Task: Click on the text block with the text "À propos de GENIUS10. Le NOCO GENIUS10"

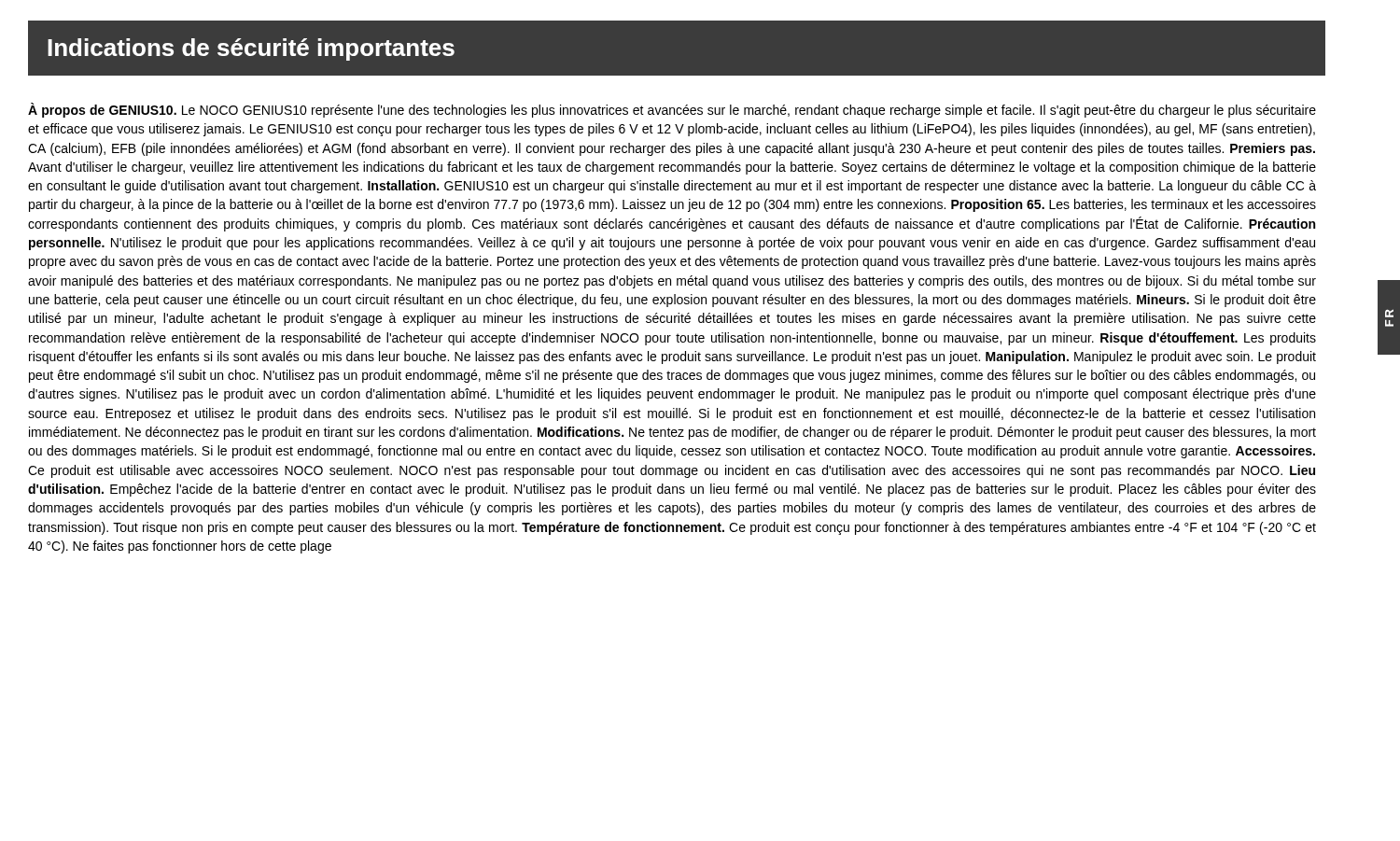Action: [672, 328]
